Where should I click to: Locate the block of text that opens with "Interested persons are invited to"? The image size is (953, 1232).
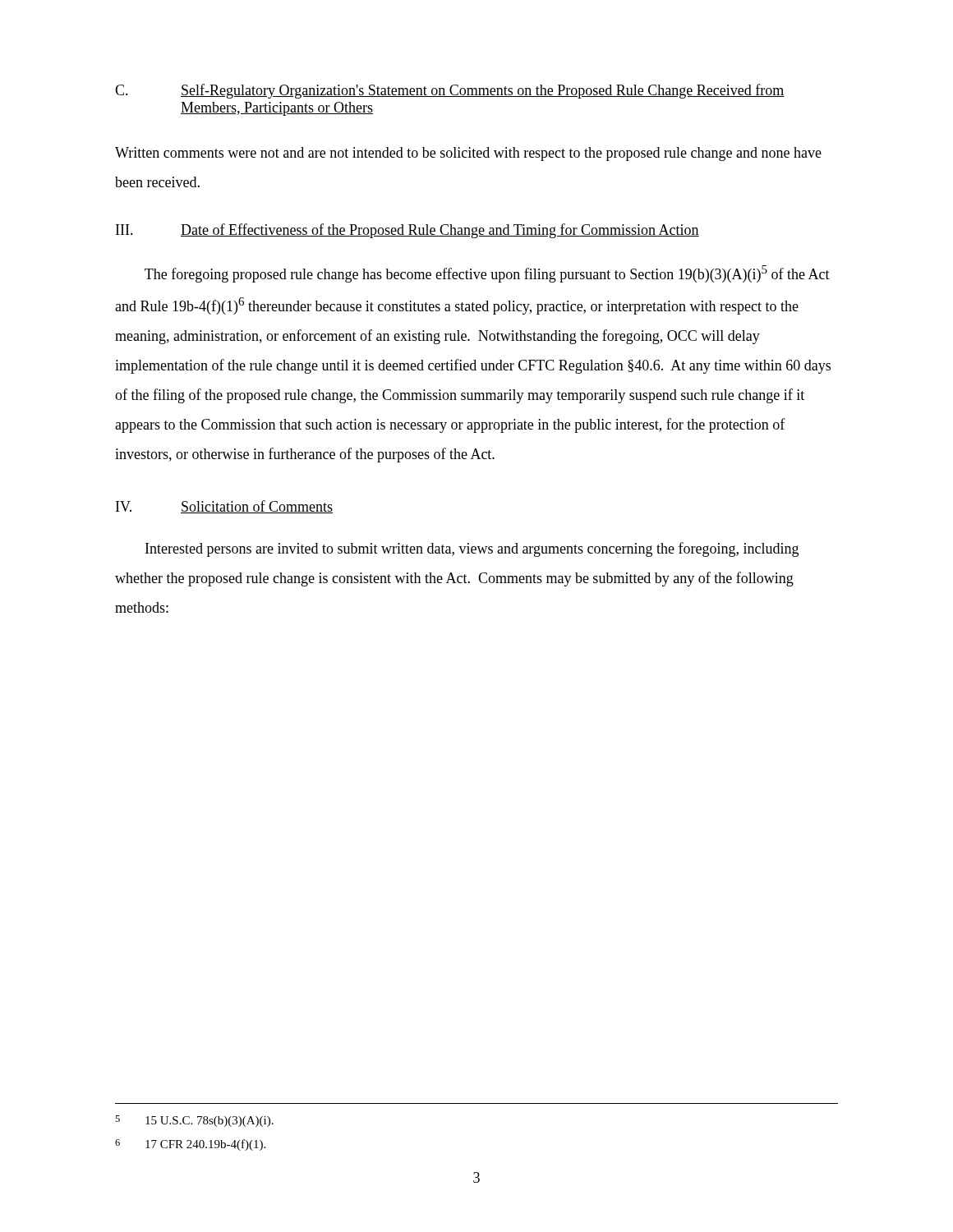pos(457,578)
